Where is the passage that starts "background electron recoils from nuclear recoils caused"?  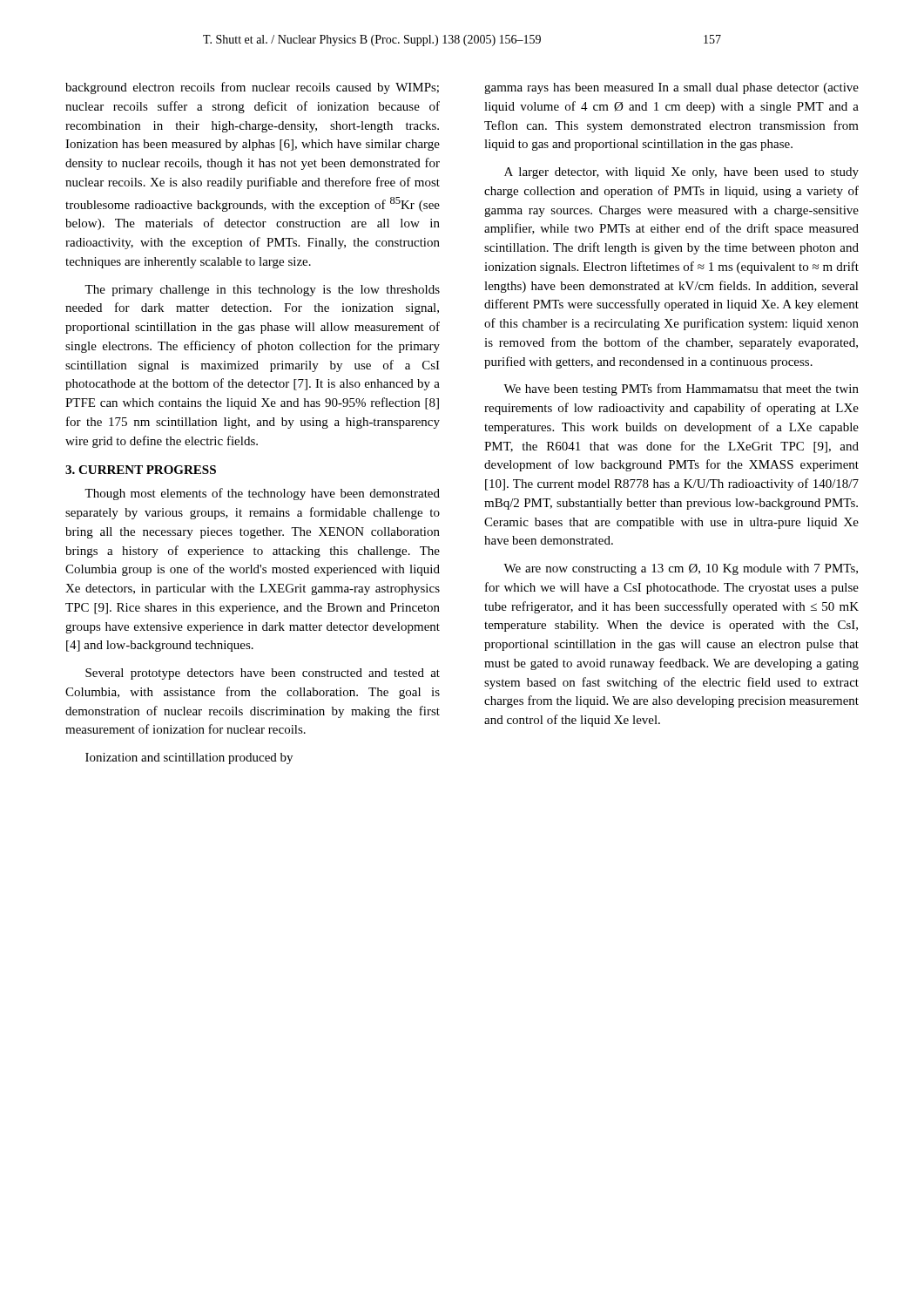pyautogui.click(x=253, y=175)
